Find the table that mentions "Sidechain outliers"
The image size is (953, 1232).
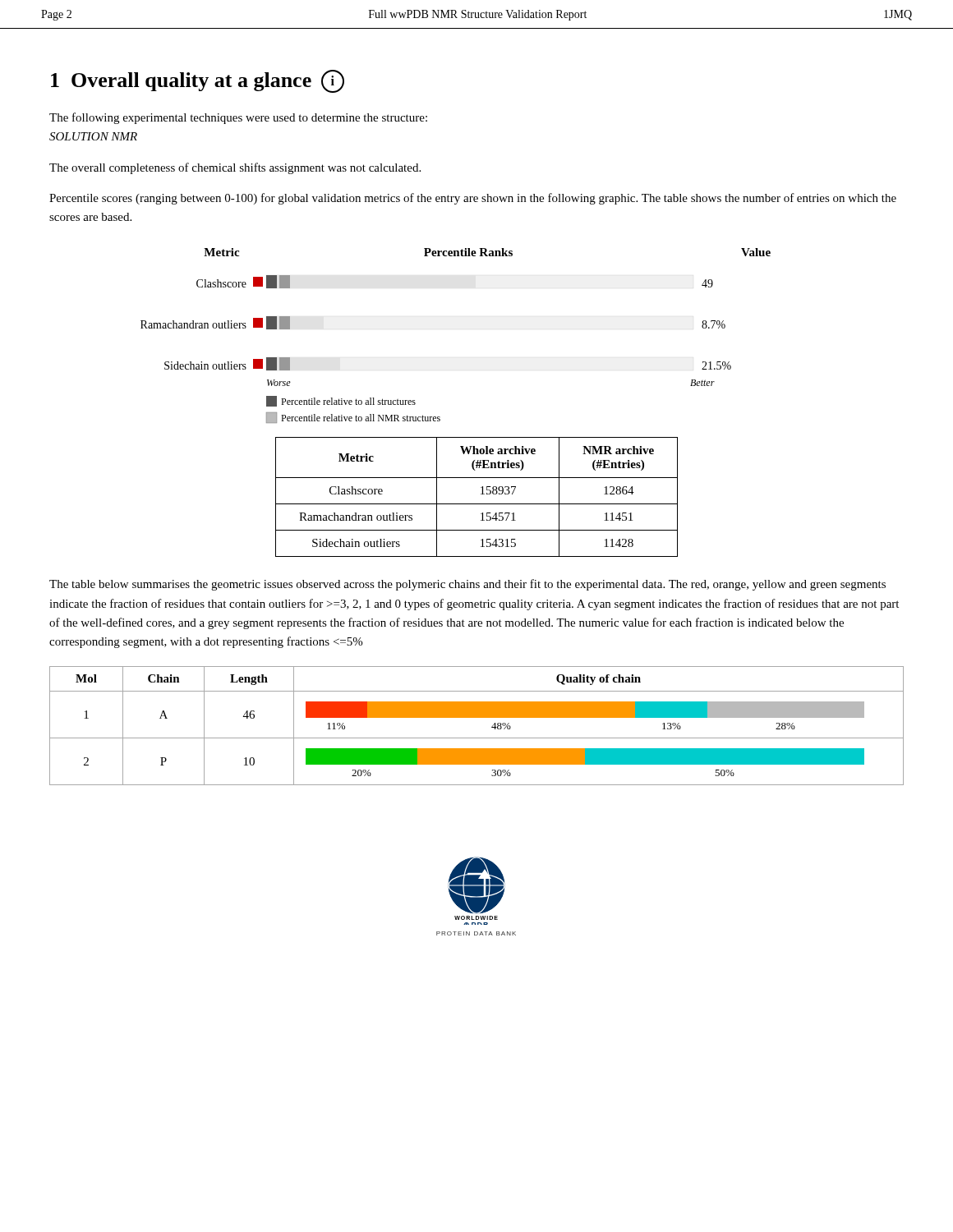coord(476,497)
